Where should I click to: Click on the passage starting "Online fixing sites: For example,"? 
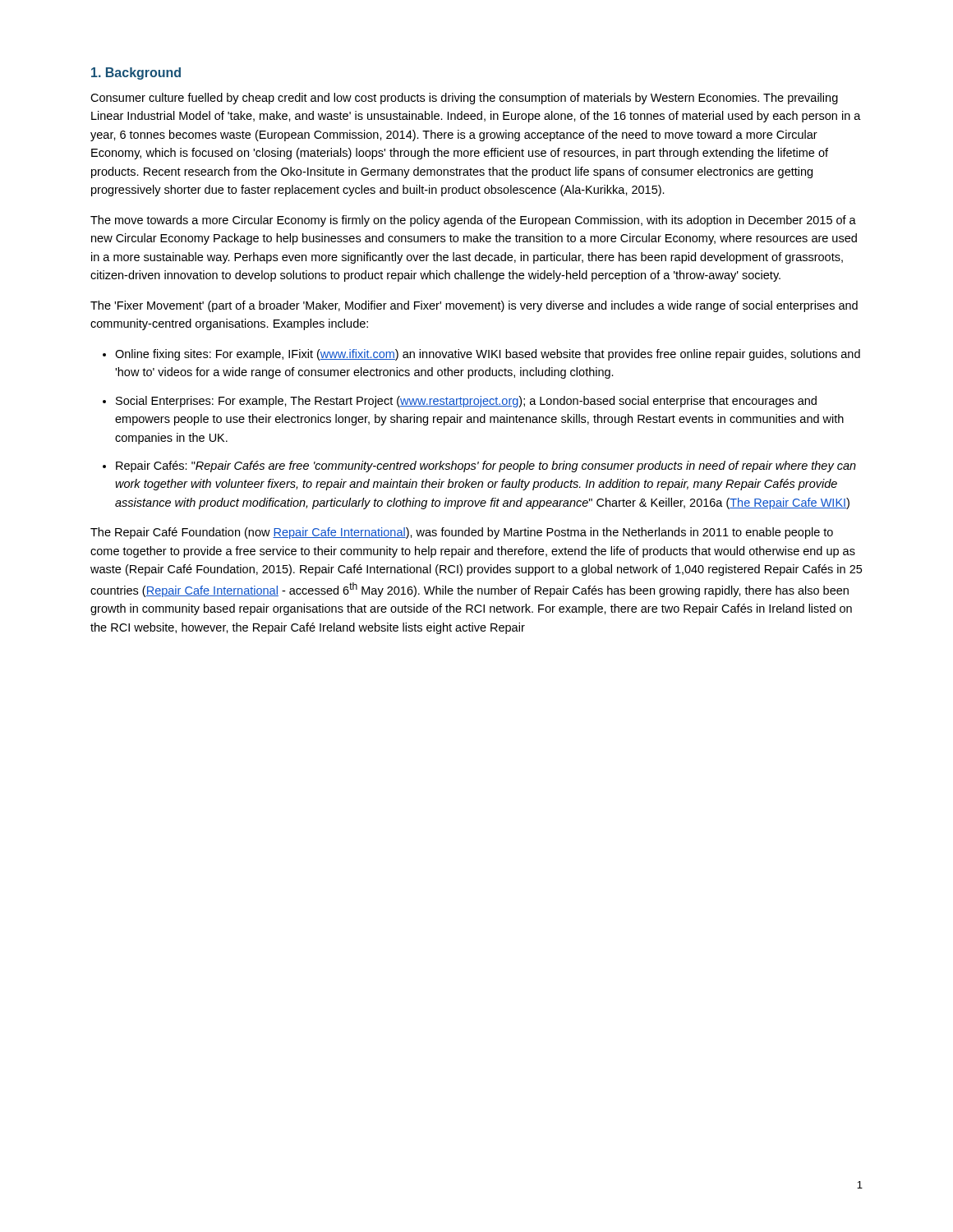pos(488,363)
